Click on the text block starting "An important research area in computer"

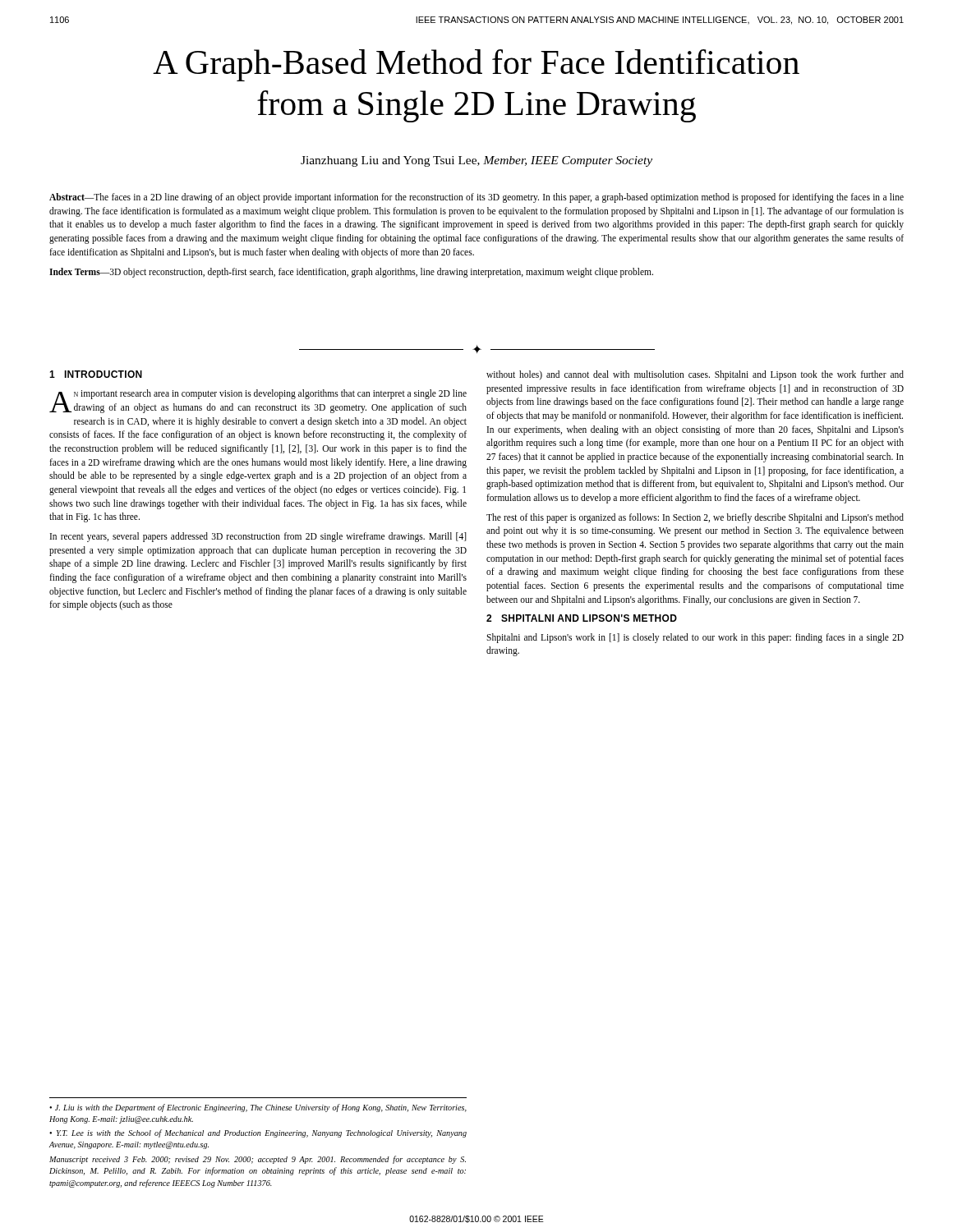(x=258, y=500)
